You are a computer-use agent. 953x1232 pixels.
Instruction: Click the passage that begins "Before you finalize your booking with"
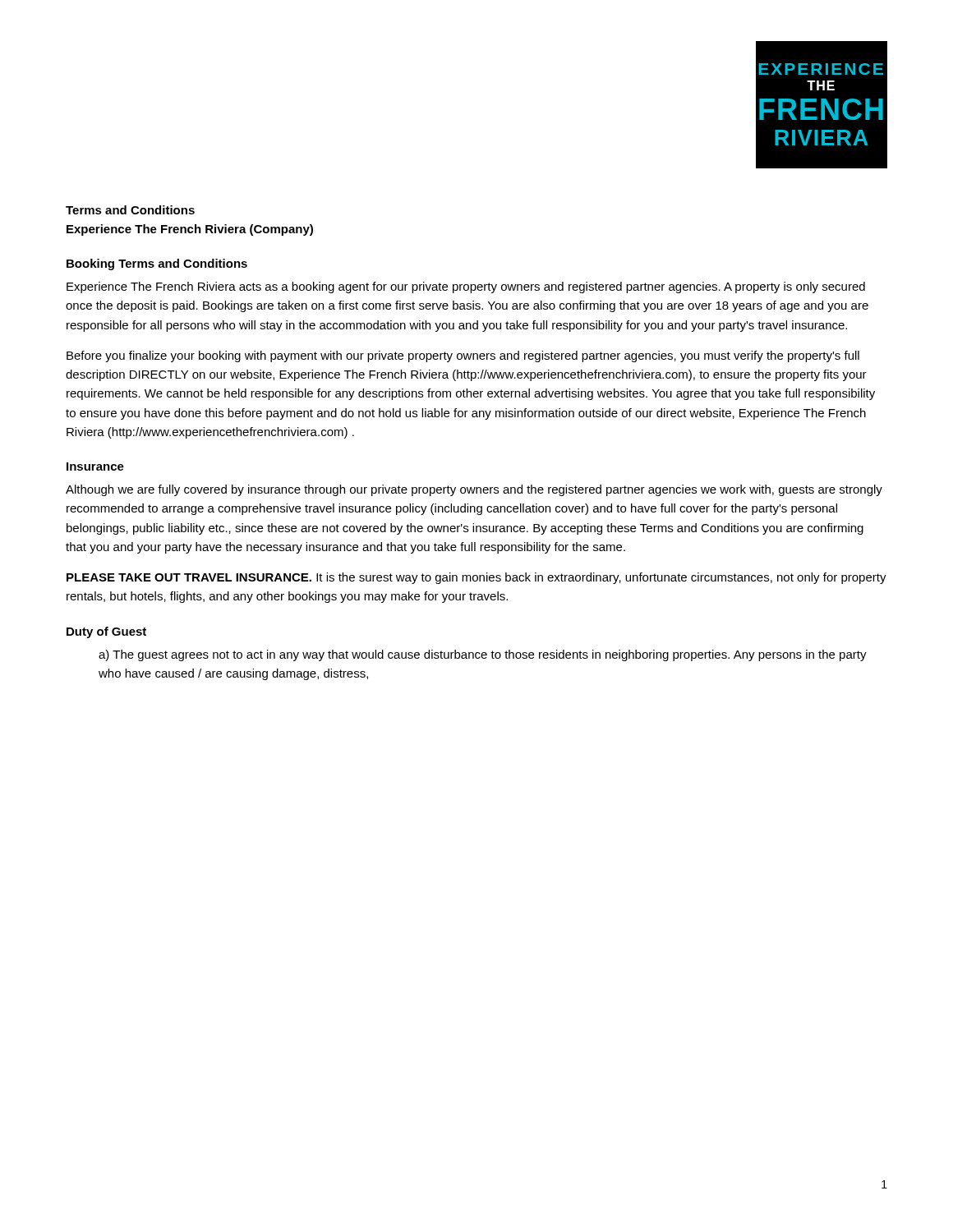(x=470, y=393)
